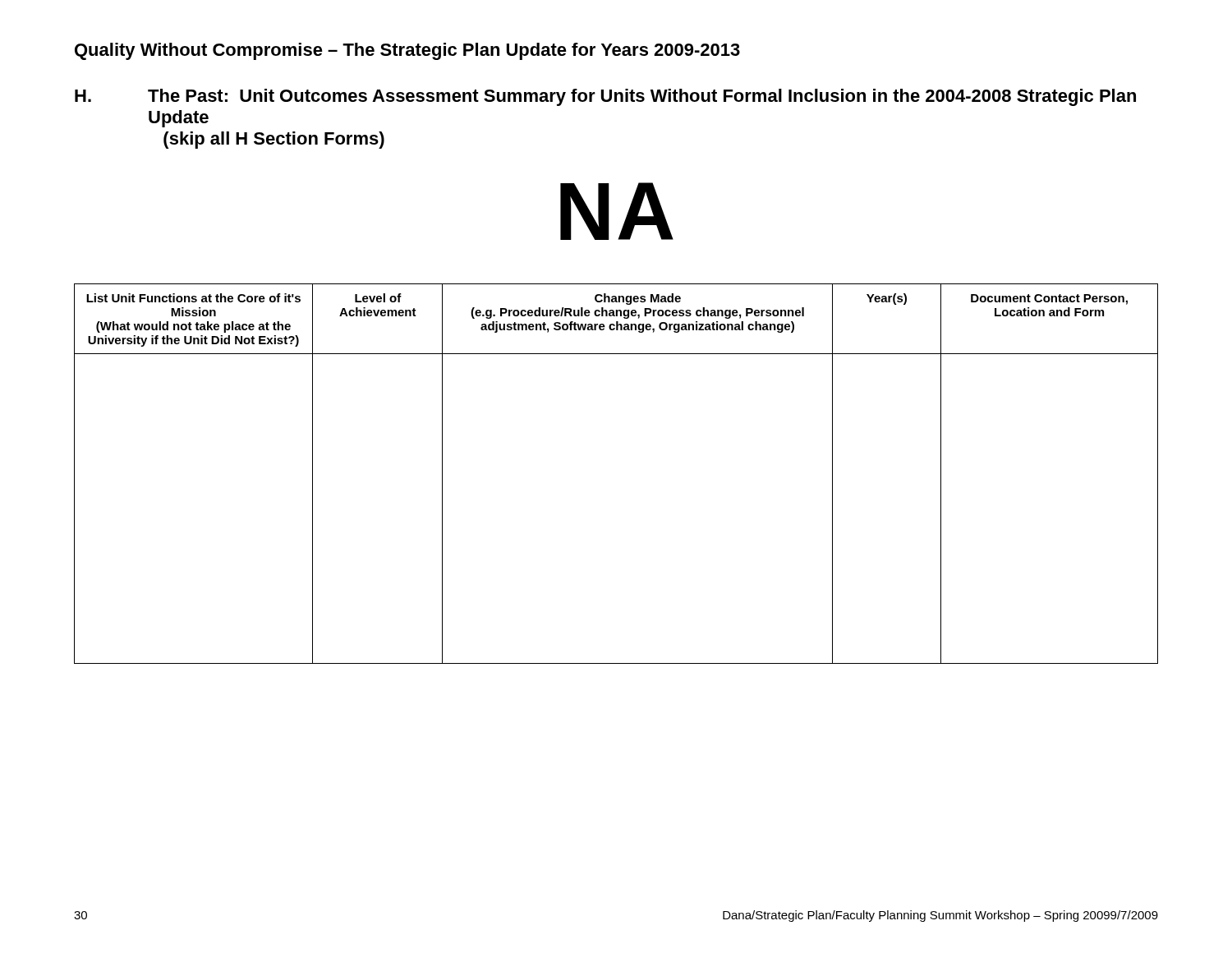Locate the section header that reads "H. The Past: Unit"
Screen dimensions: 953x1232
click(605, 97)
